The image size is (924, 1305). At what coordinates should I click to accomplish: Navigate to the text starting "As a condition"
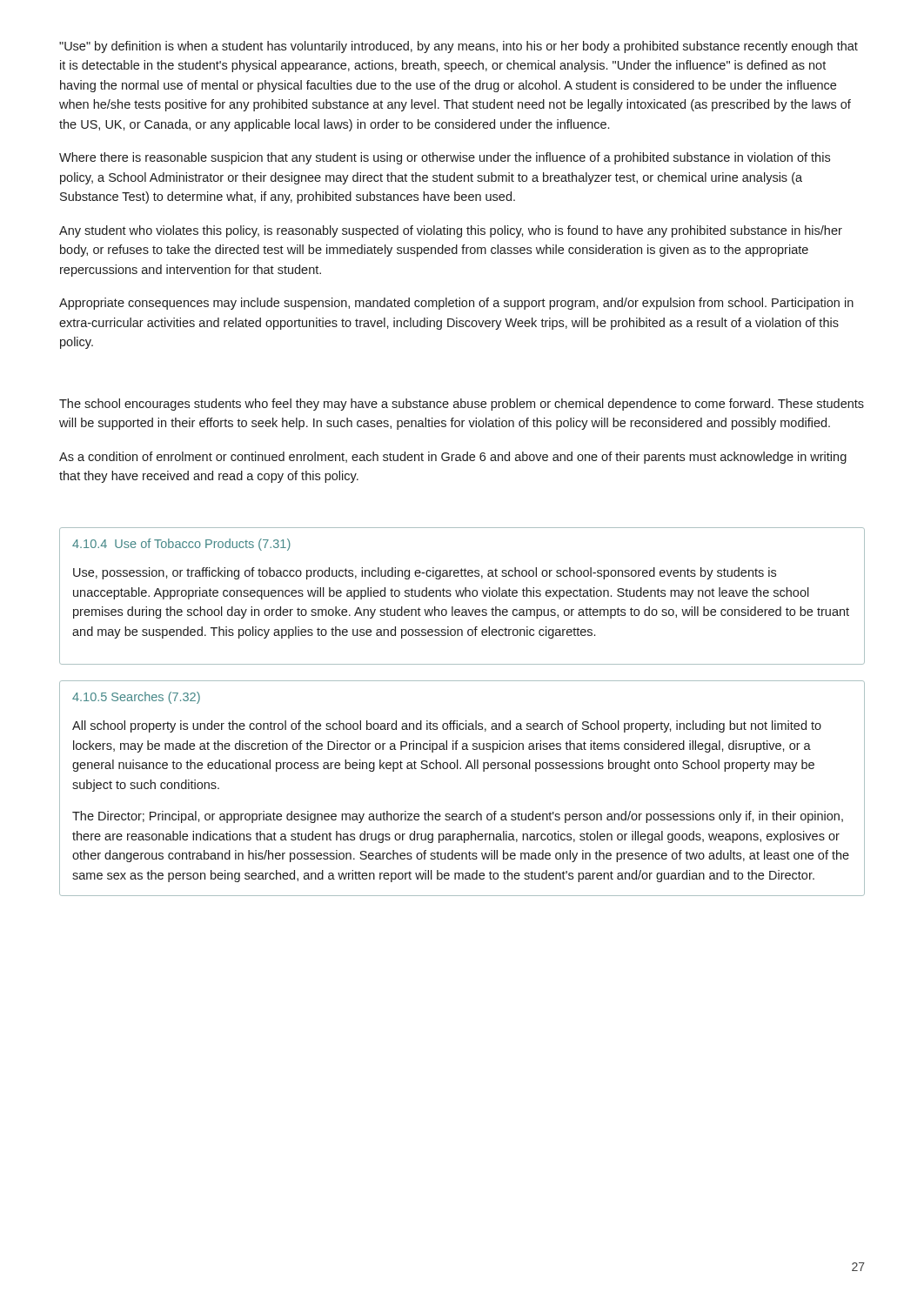[462, 466]
